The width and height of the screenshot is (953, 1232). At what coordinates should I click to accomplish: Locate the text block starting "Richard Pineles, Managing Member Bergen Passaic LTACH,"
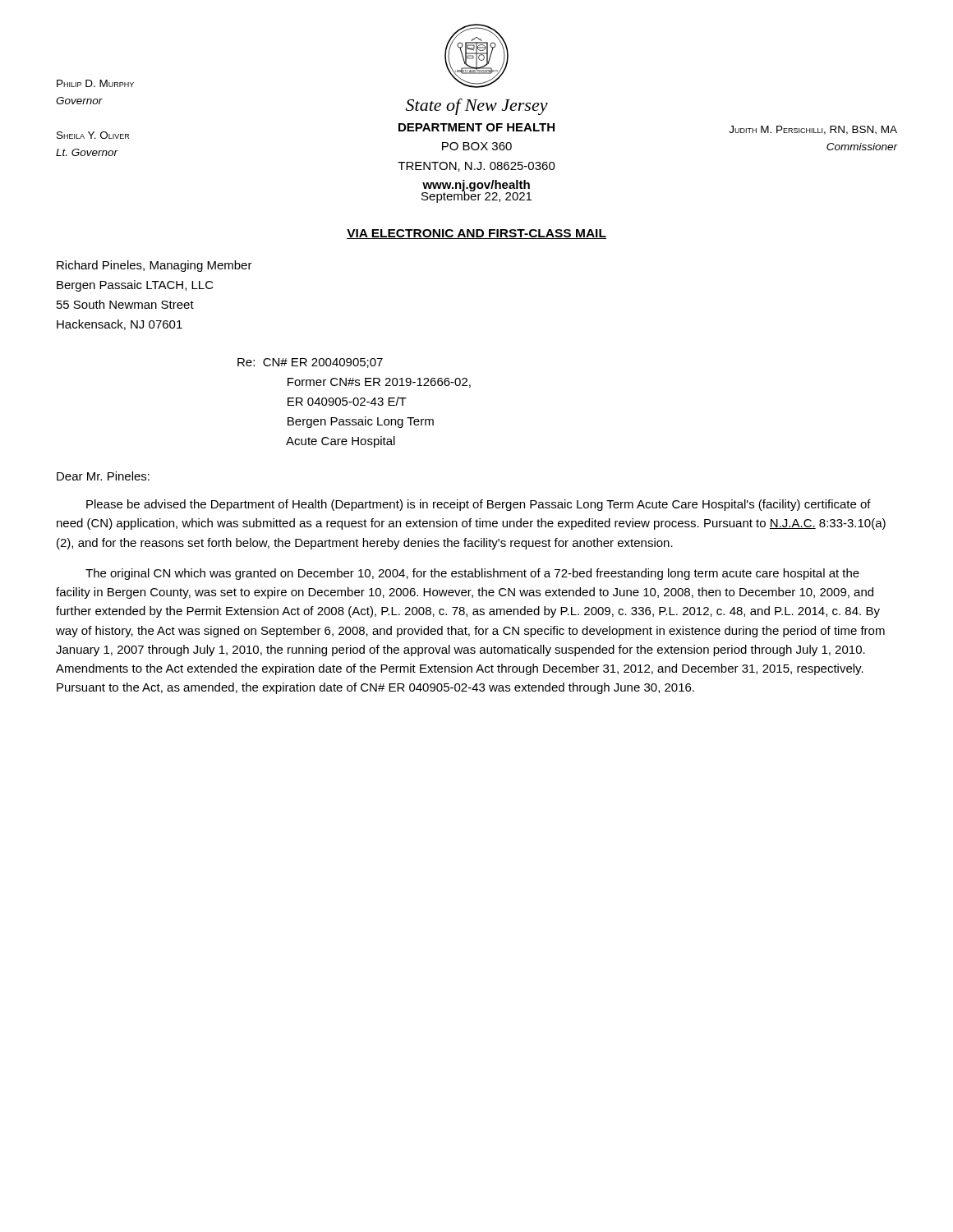(154, 294)
